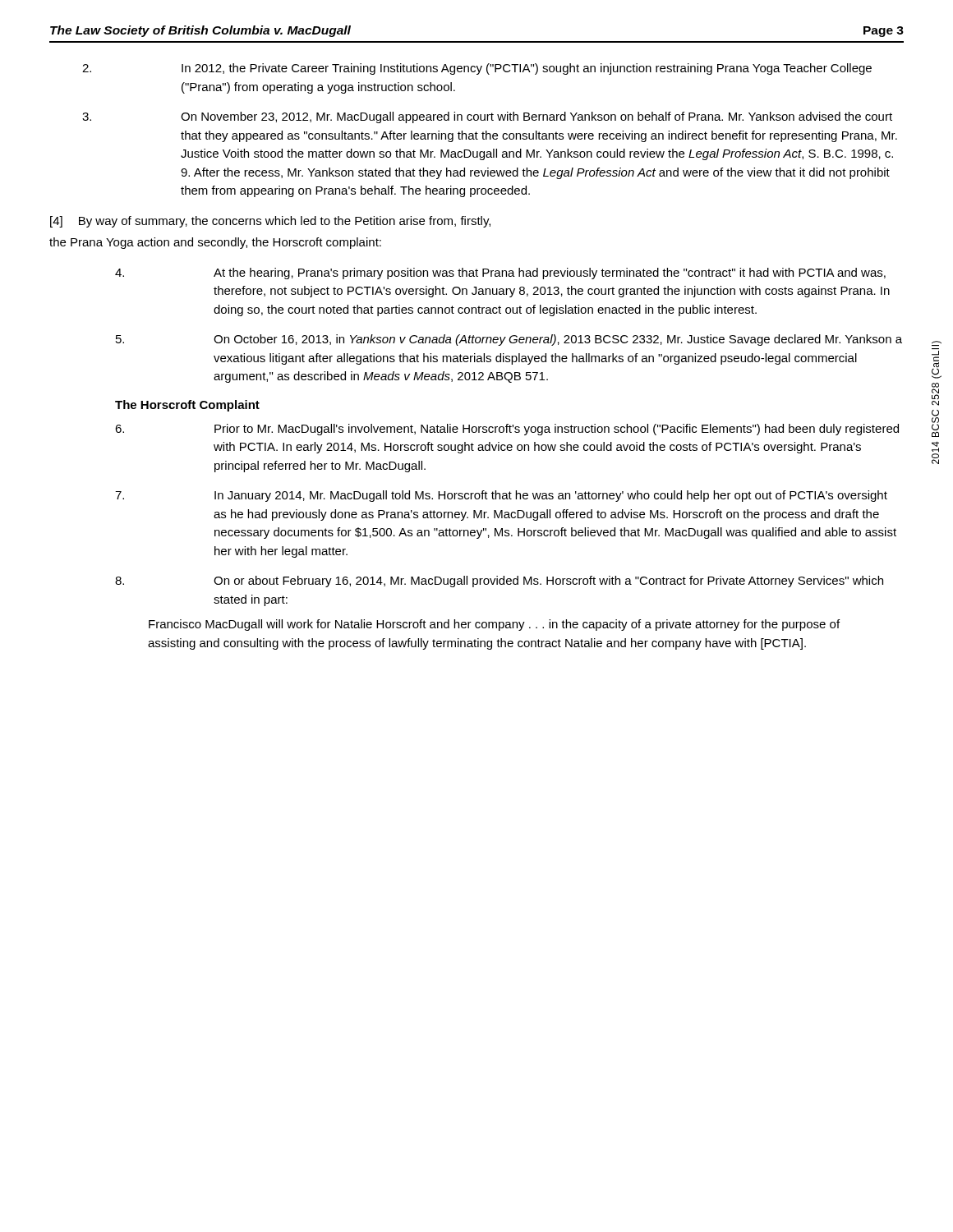This screenshot has height=1232, width=953.
Task: Click on the element starting "6. Prior to"
Action: [x=476, y=447]
